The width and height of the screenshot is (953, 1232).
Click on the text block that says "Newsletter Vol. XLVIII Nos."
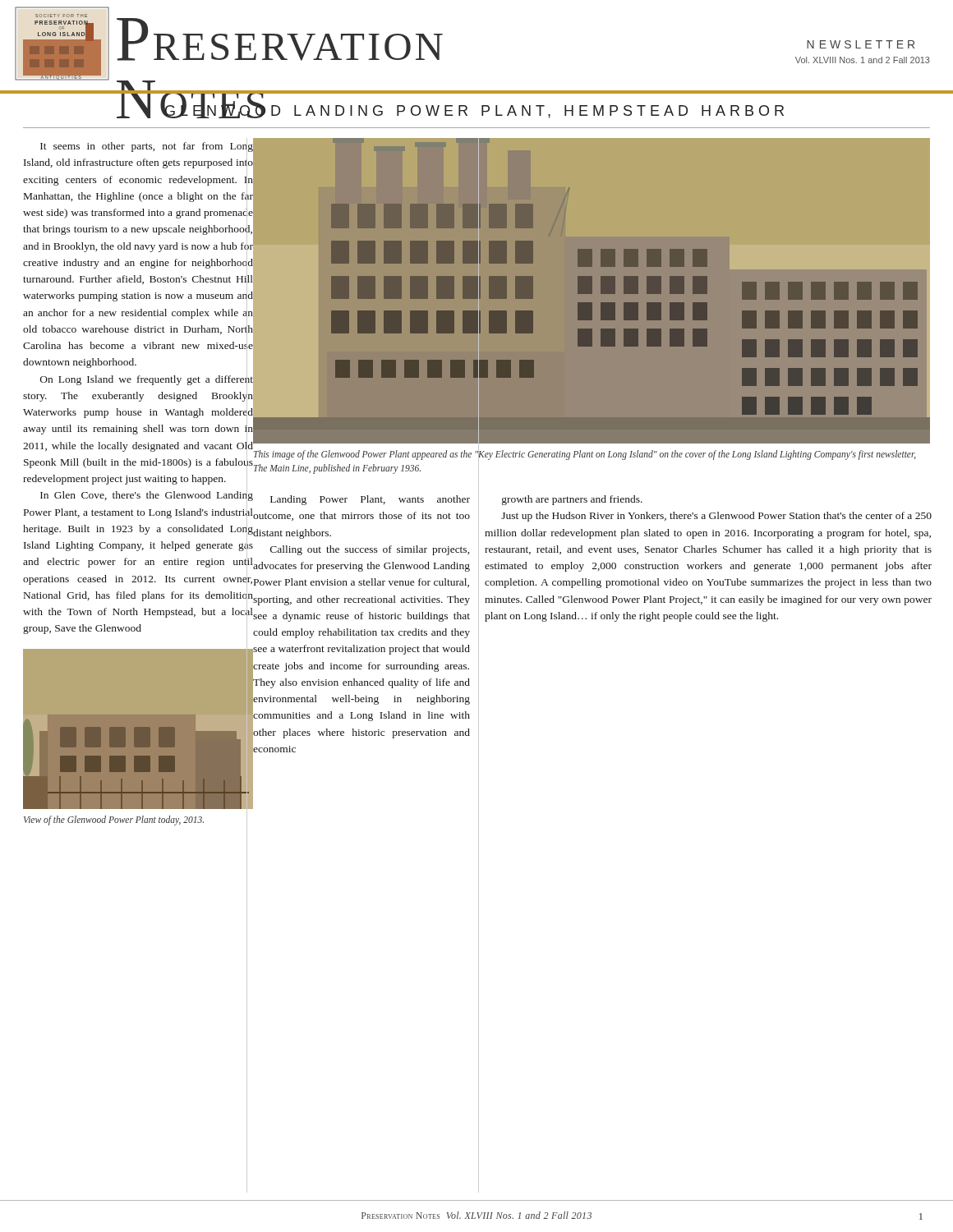point(863,52)
